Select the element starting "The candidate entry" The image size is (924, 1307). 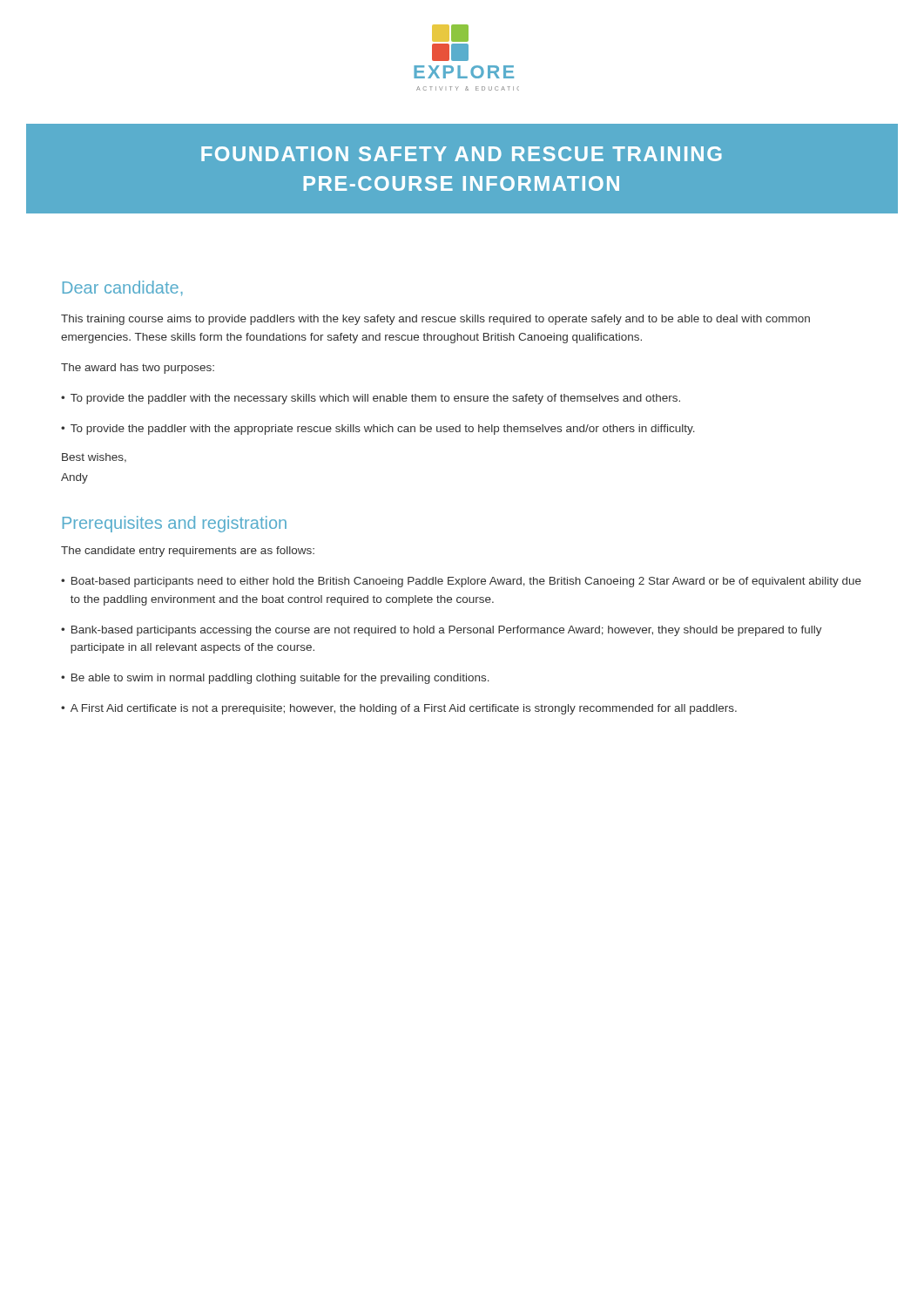pyautogui.click(x=188, y=550)
